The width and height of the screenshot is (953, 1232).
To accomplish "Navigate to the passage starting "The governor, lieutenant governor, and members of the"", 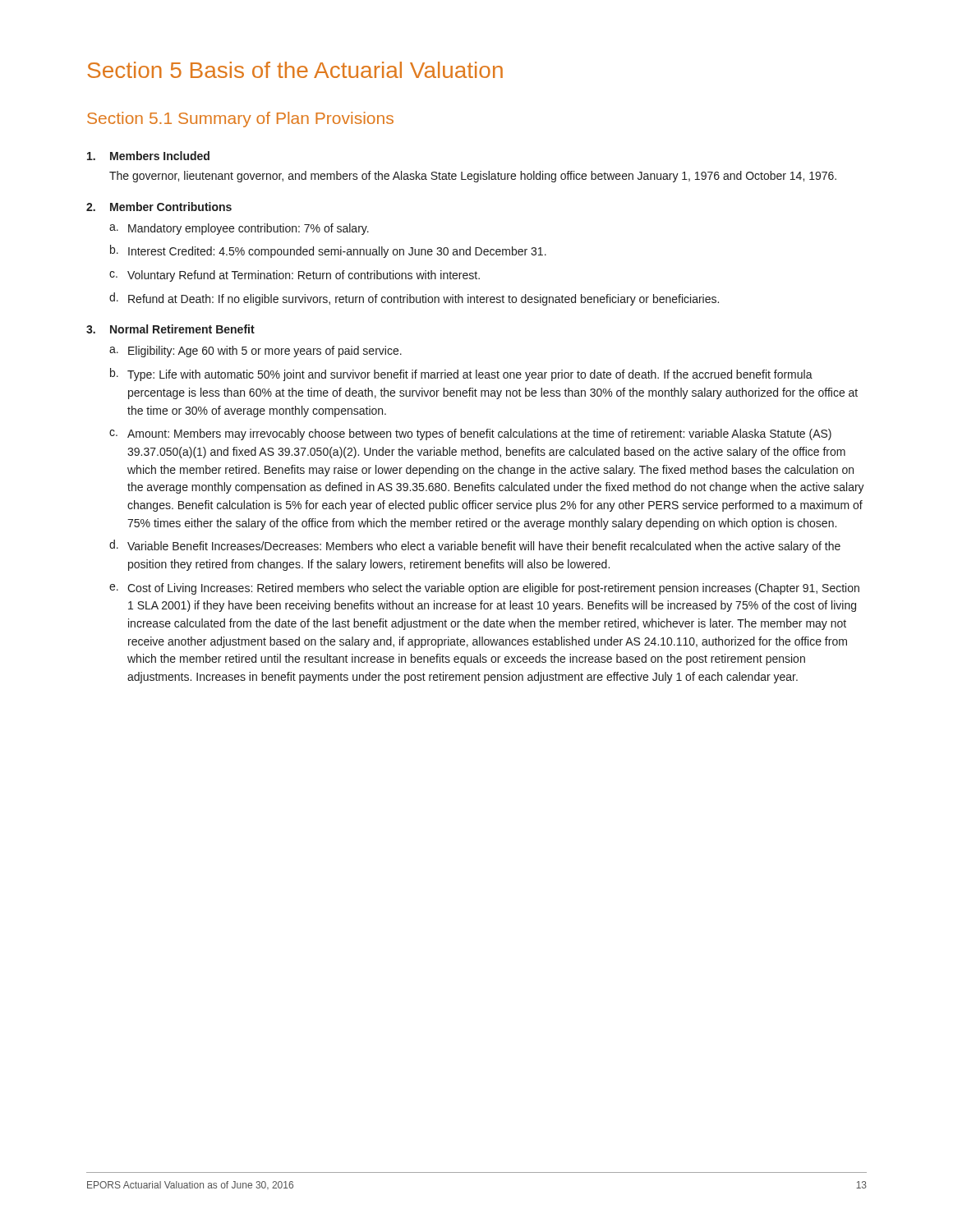I will pyautogui.click(x=488, y=176).
